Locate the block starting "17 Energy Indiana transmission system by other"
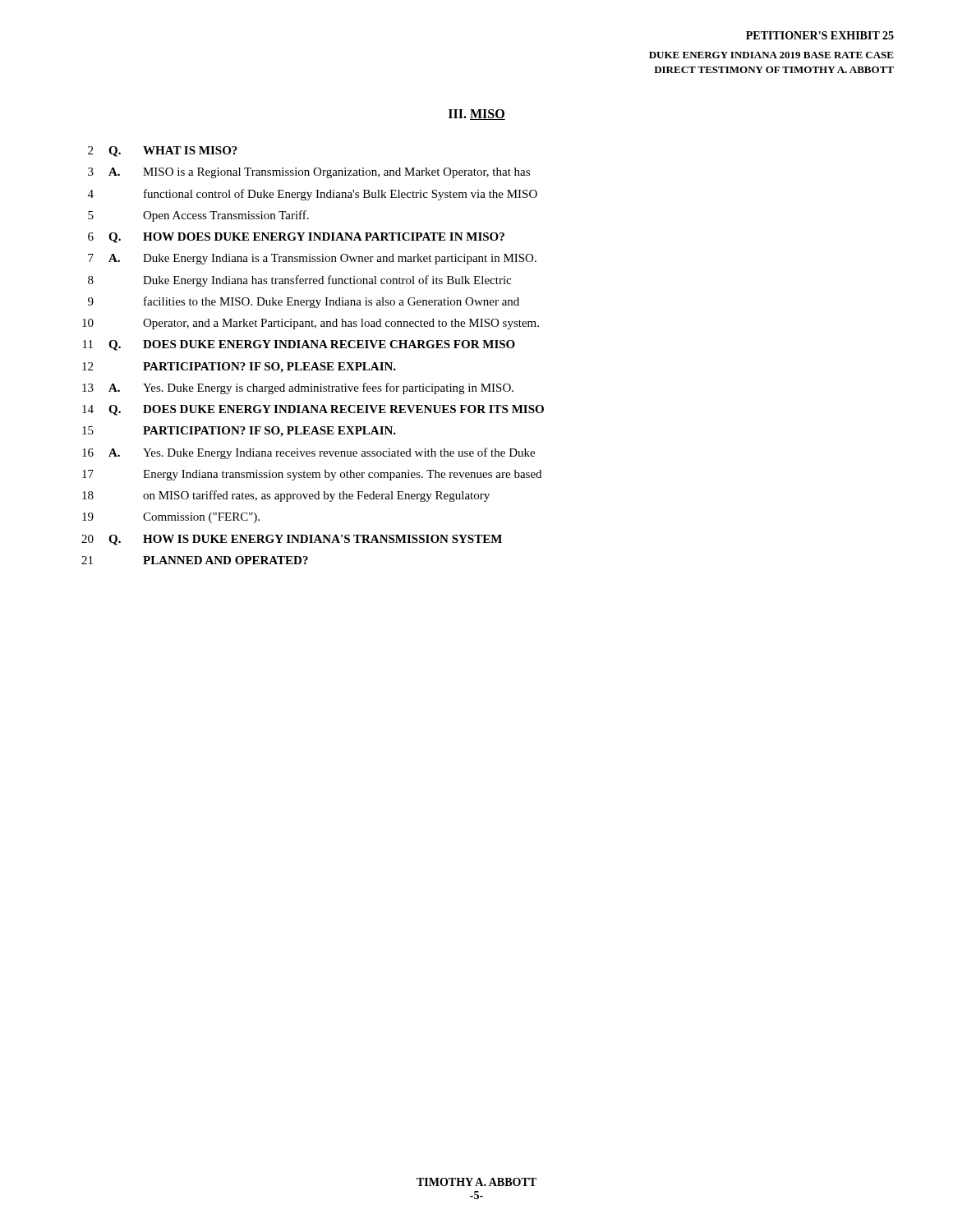This screenshot has height=1232, width=953. tap(476, 474)
